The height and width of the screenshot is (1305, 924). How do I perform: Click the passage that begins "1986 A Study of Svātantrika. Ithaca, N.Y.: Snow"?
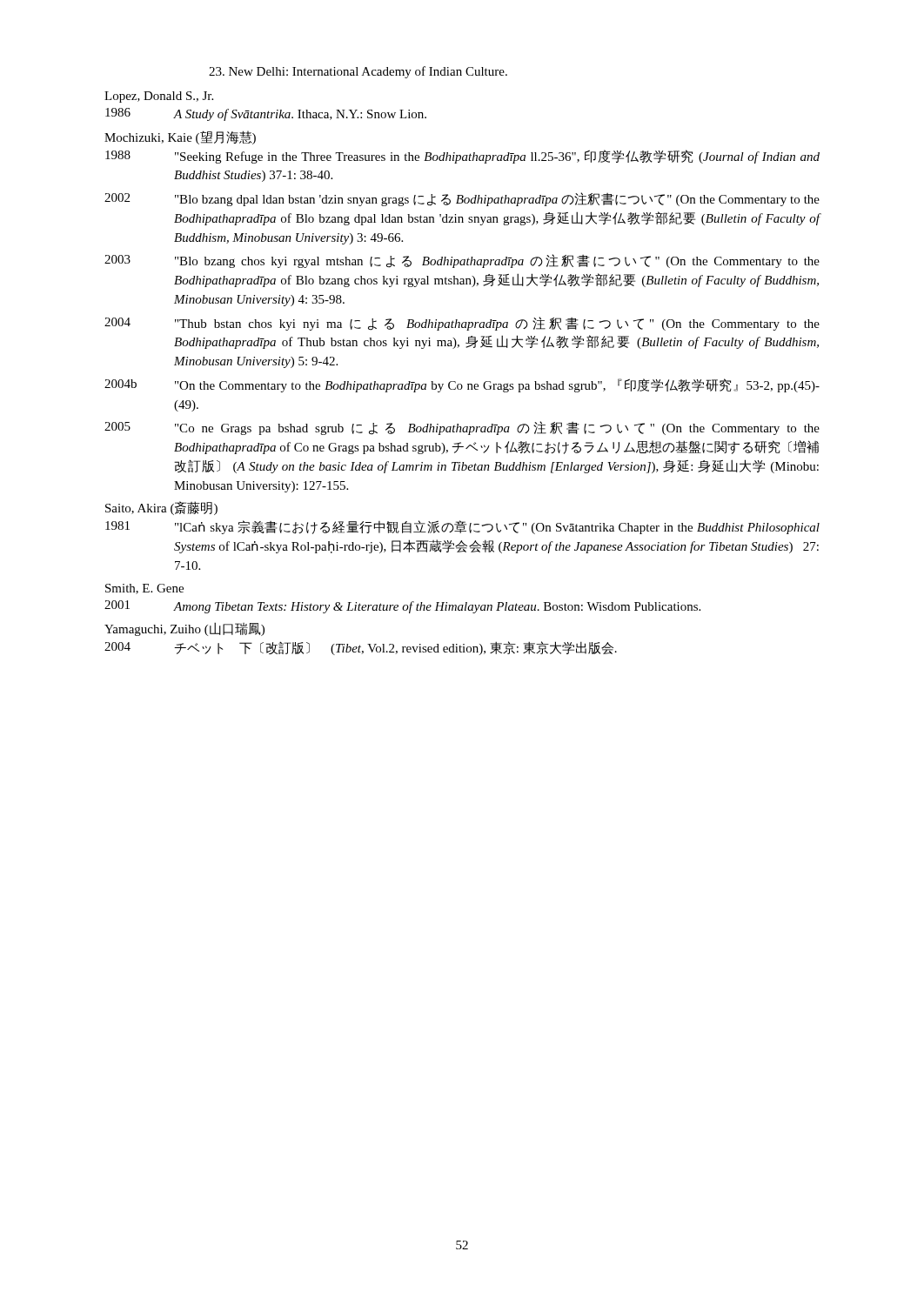tap(266, 114)
